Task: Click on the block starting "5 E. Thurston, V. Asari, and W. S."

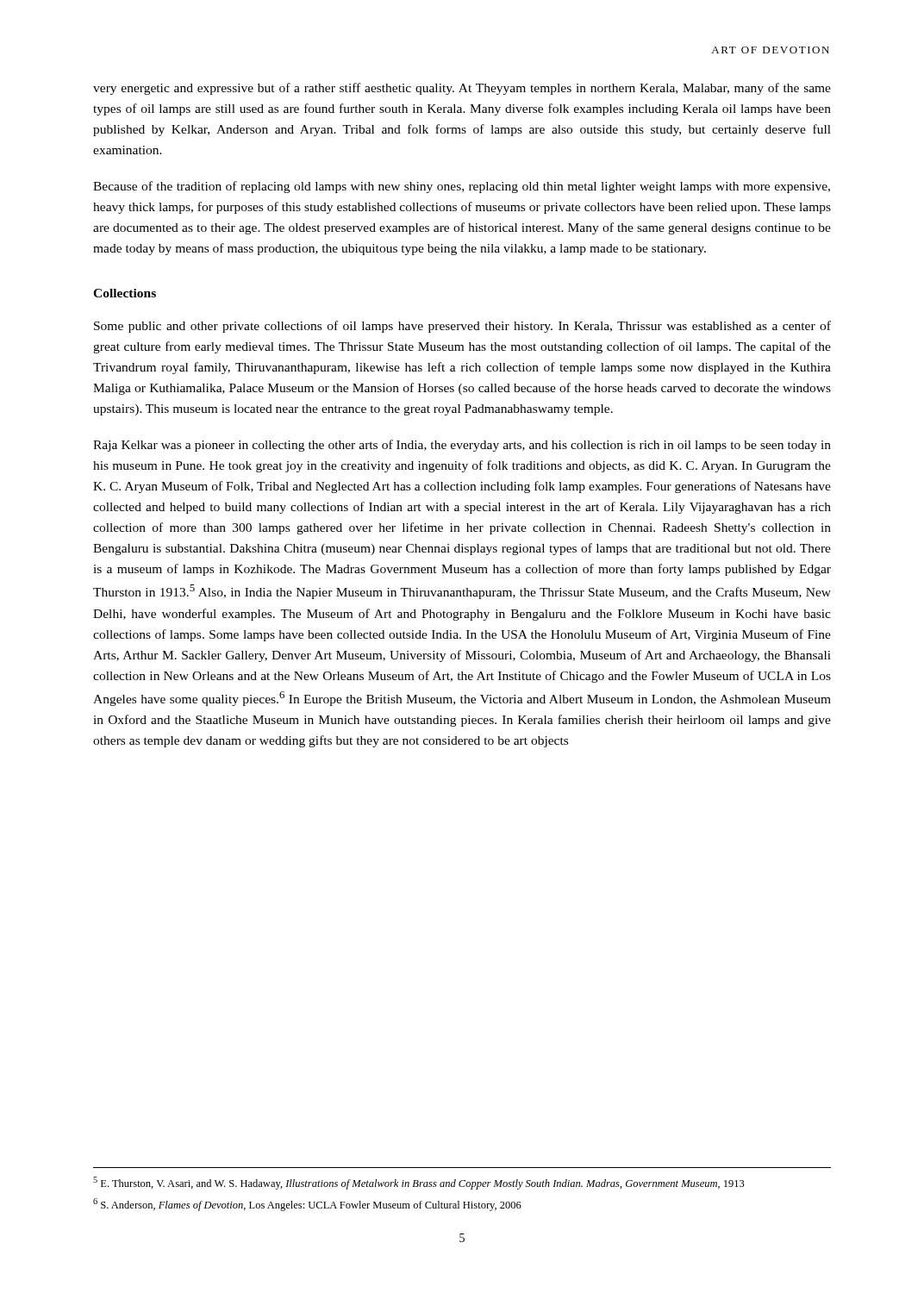Action: coord(419,1183)
